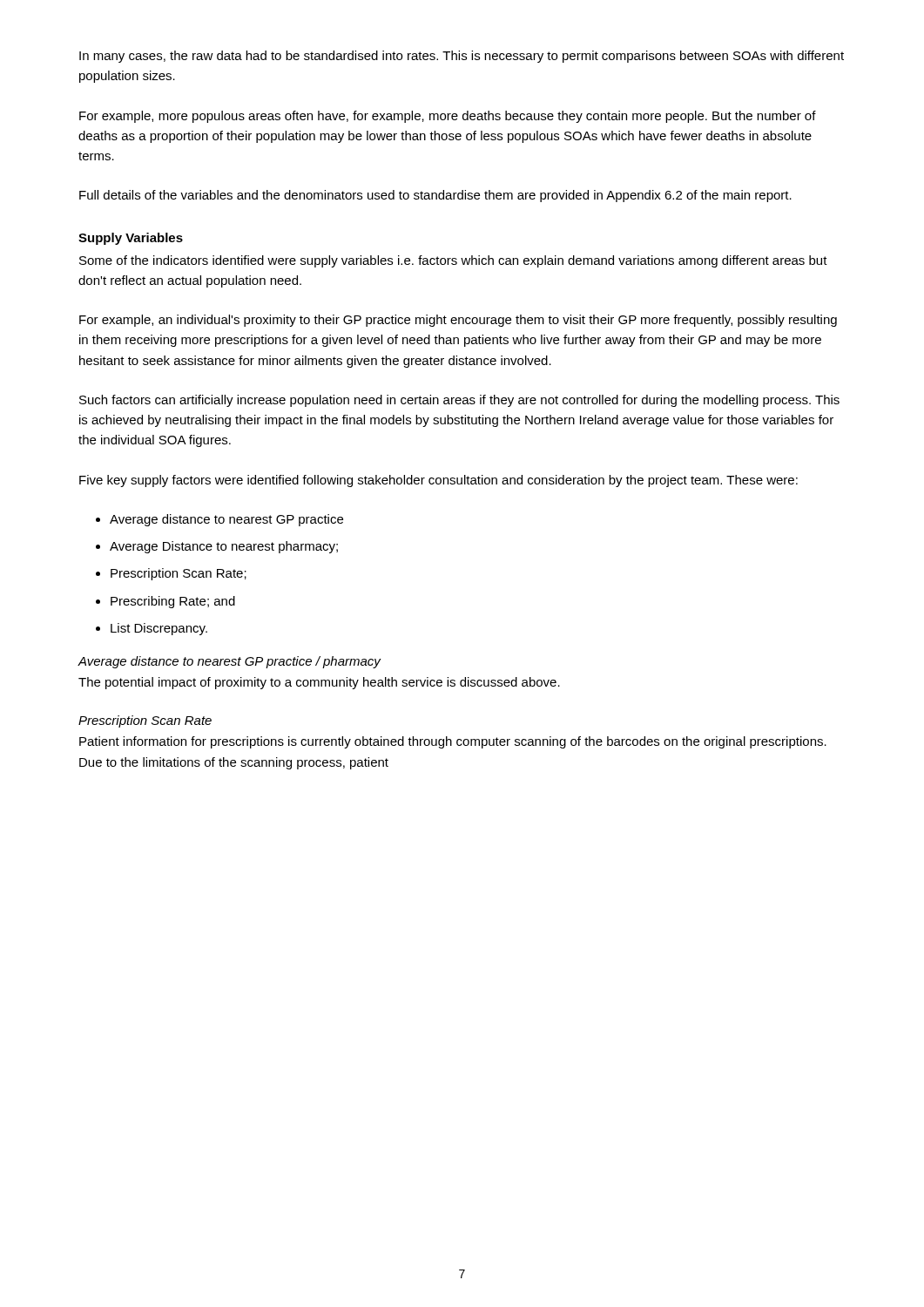Click on the text starting "Such factors can artificially increase population"
924x1307 pixels.
coord(459,420)
